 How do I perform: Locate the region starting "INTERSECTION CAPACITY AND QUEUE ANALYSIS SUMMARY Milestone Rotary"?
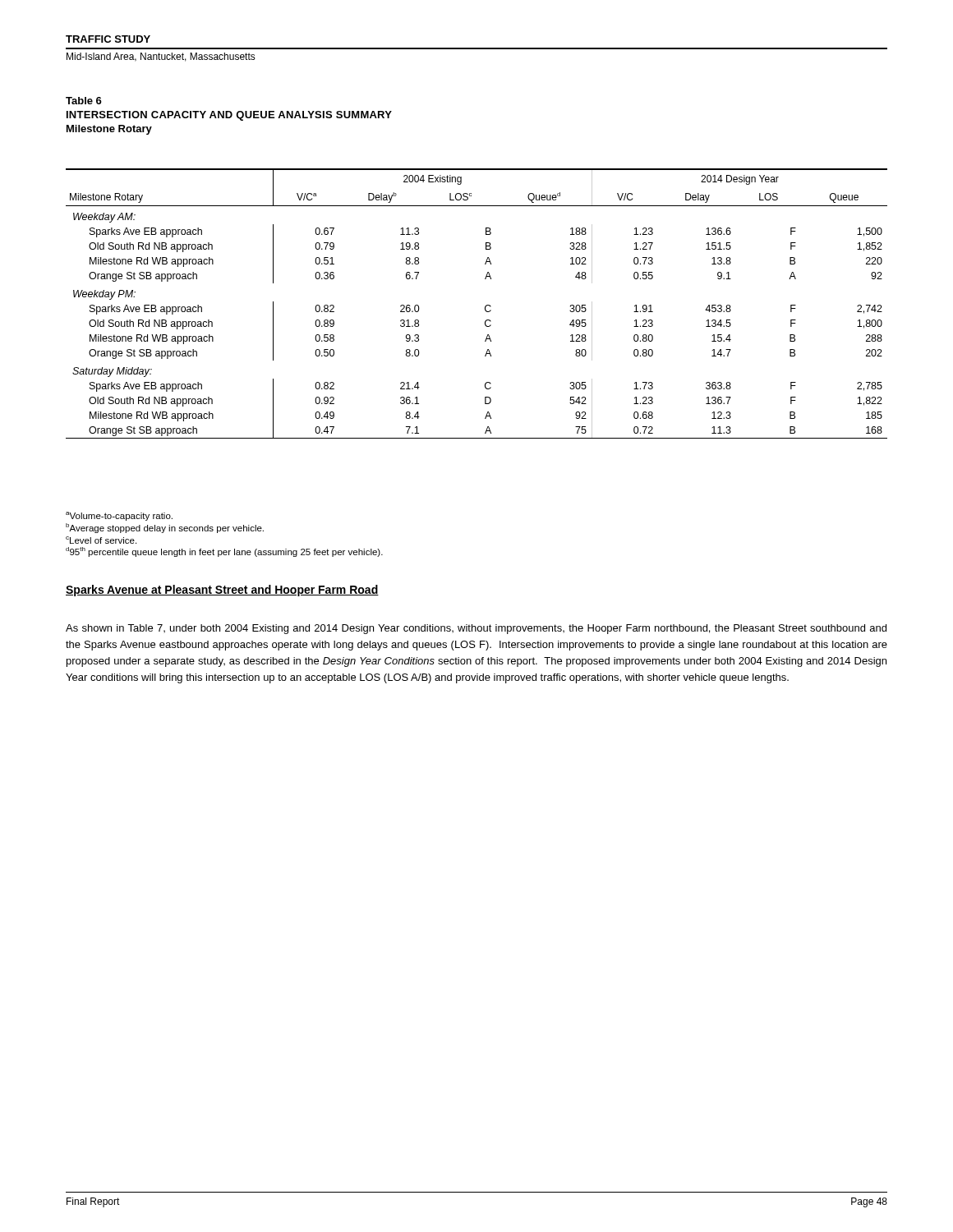point(229,116)
